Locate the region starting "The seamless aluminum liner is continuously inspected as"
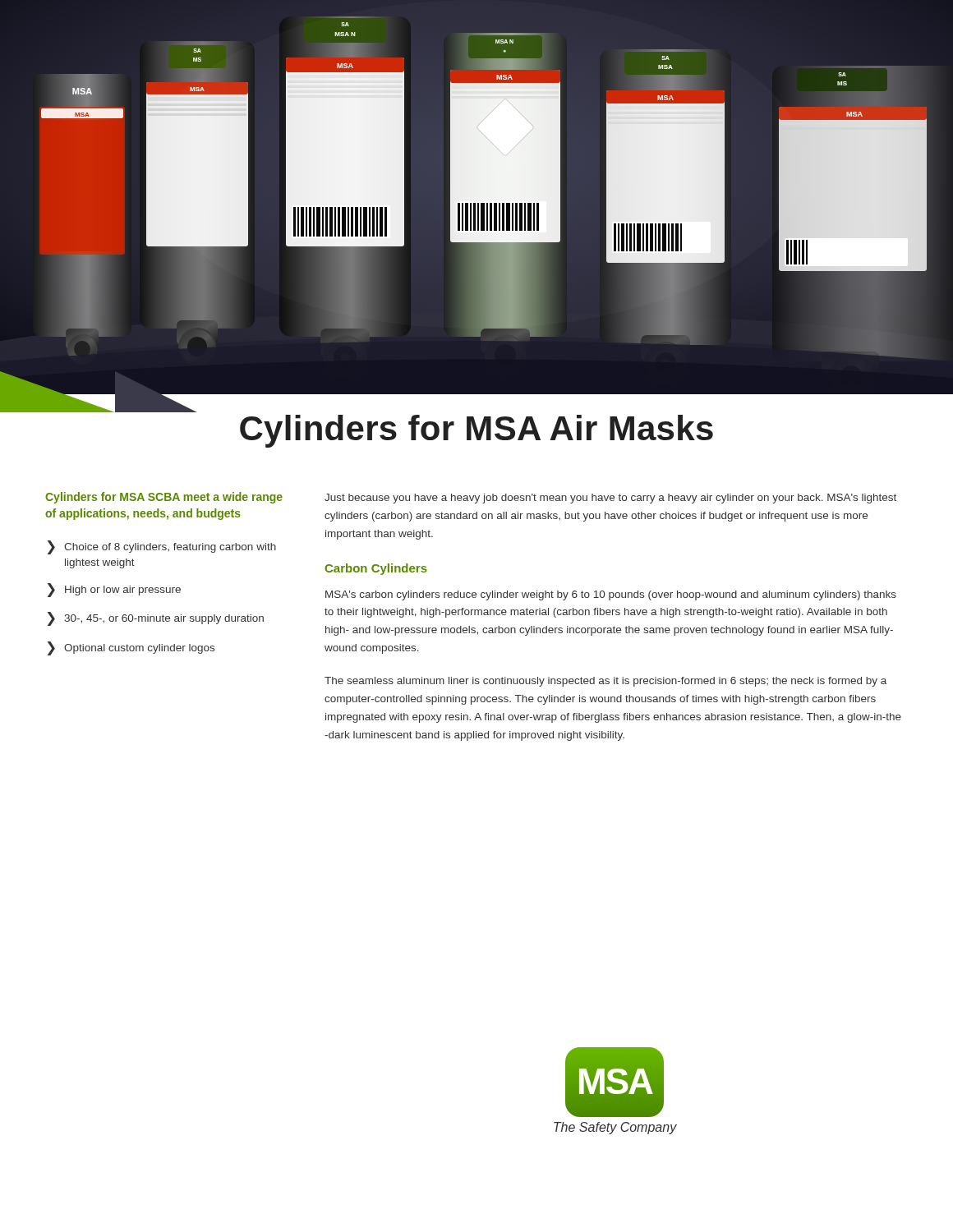Image resolution: width=953 pixels, height=1232 pixels. 613,707
